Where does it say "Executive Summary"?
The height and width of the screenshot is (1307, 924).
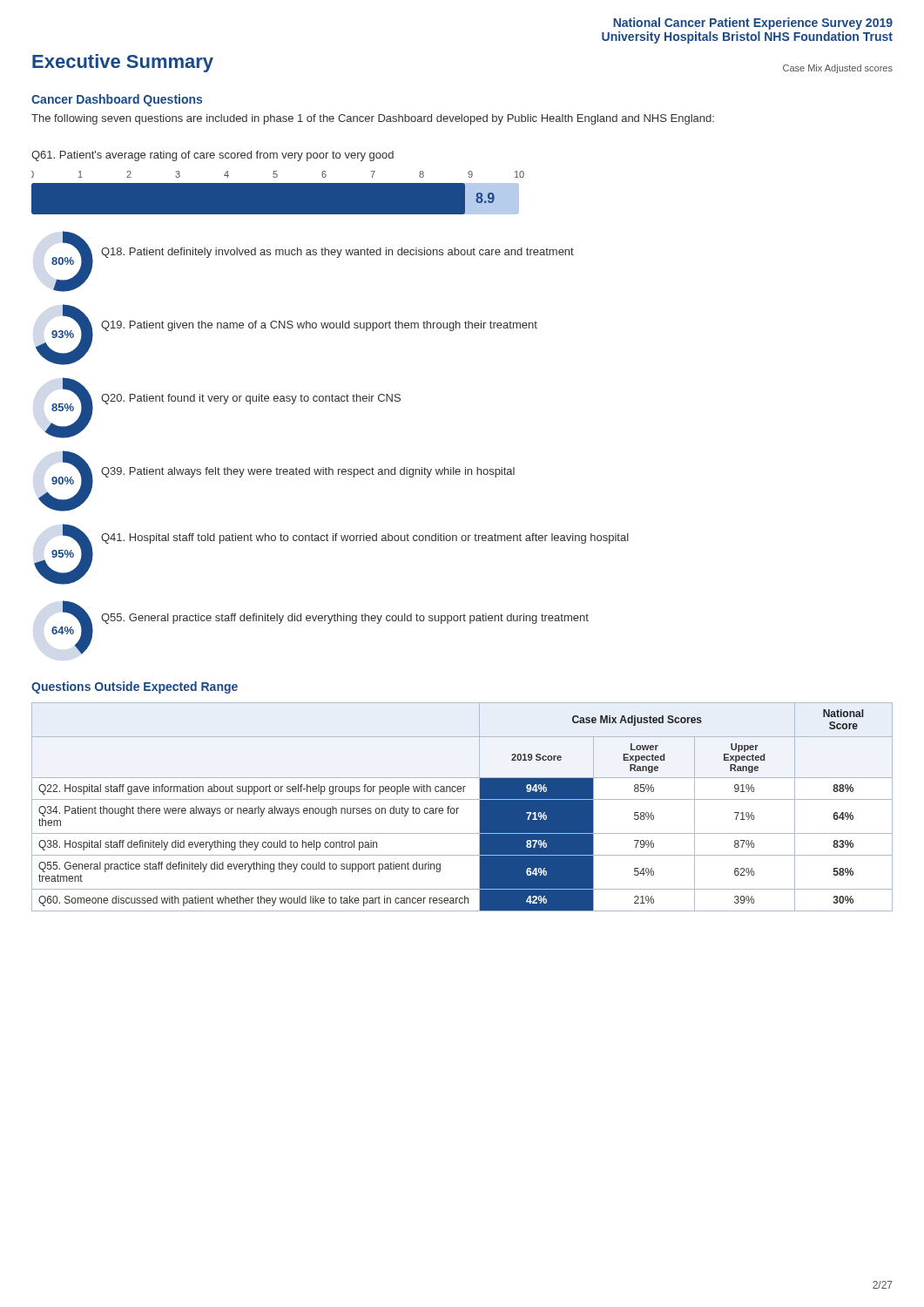tap(122, 62)
